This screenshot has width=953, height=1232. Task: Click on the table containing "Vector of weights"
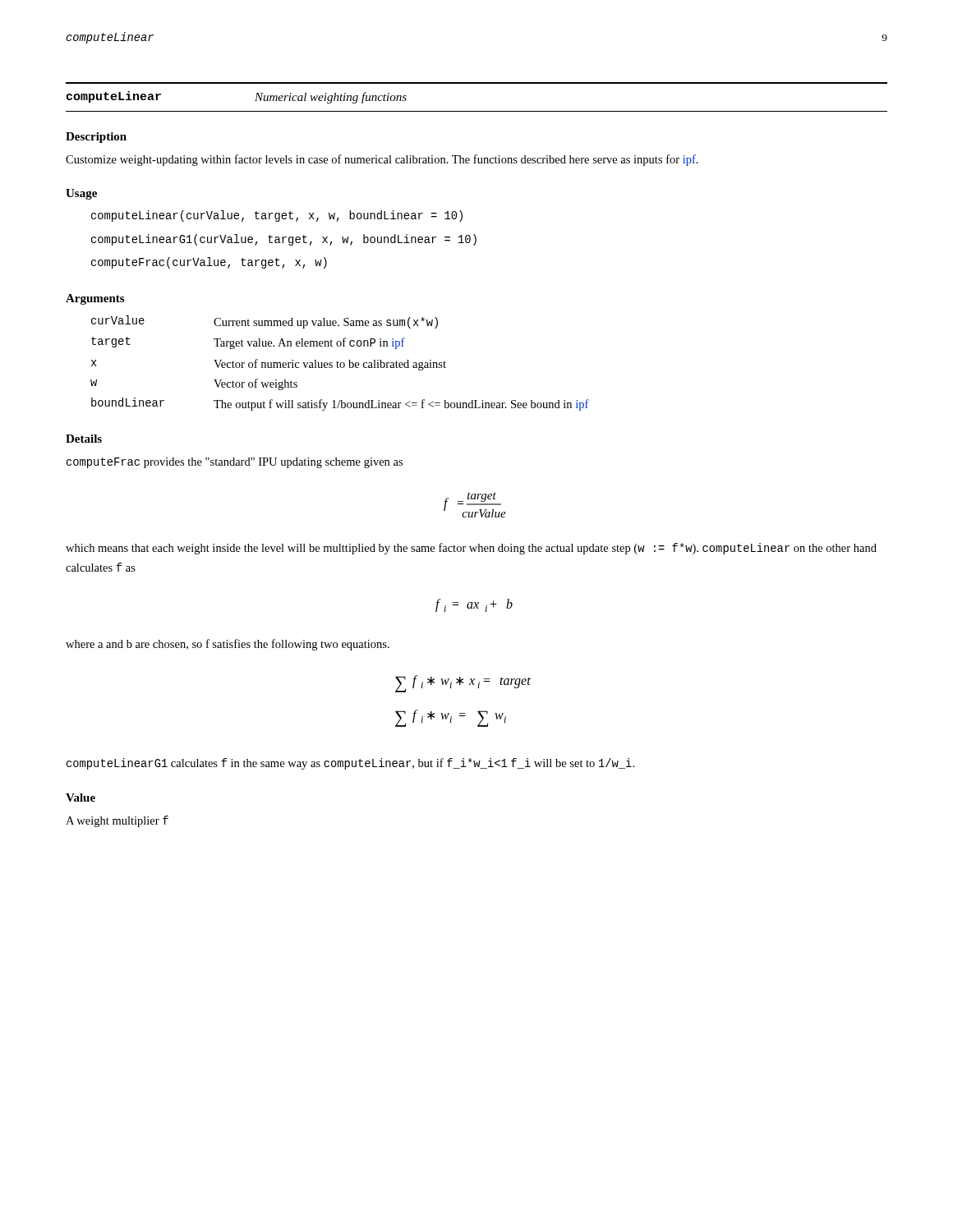point(476,363)
